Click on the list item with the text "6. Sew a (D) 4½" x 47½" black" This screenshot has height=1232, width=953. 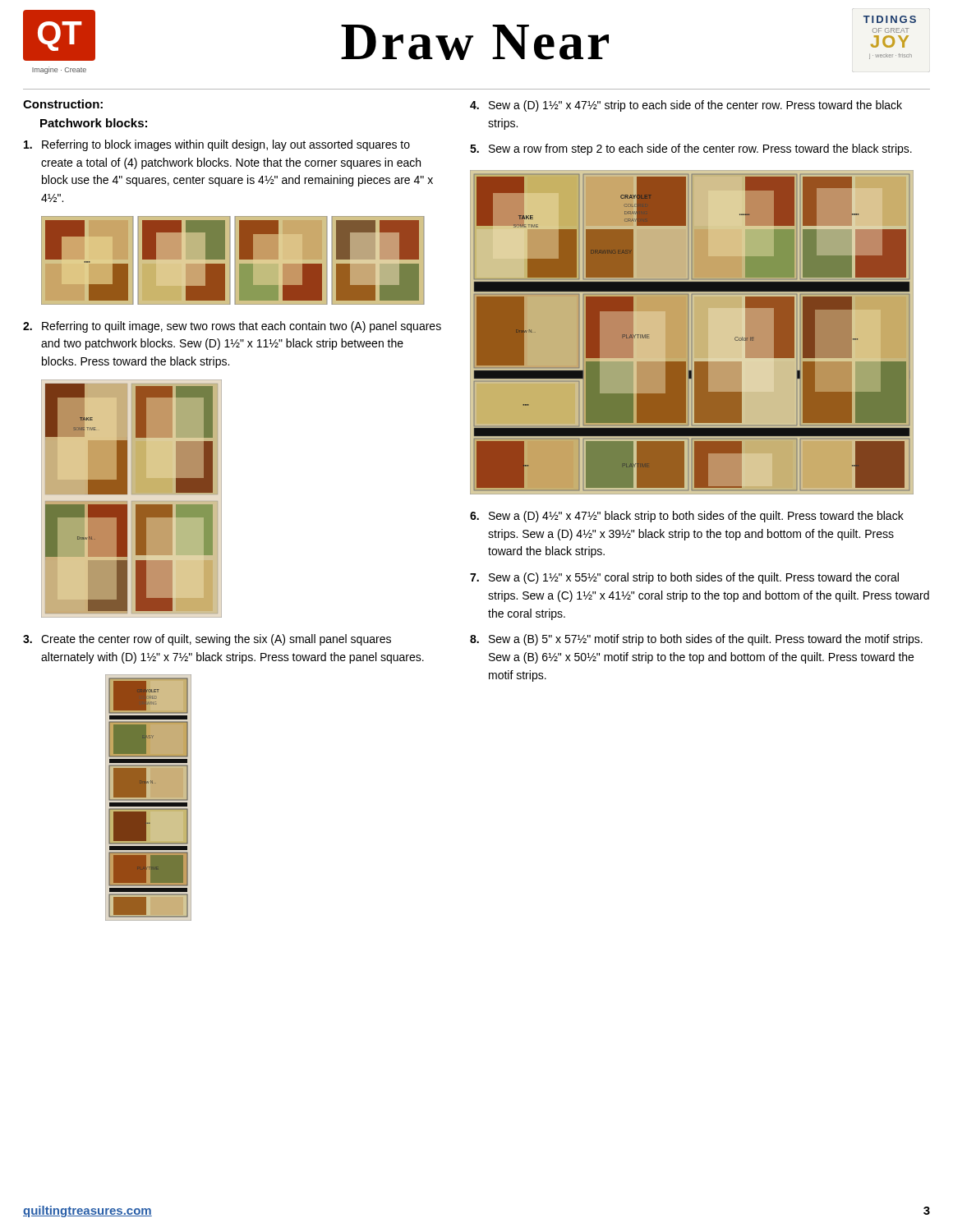tap(700, 534)
